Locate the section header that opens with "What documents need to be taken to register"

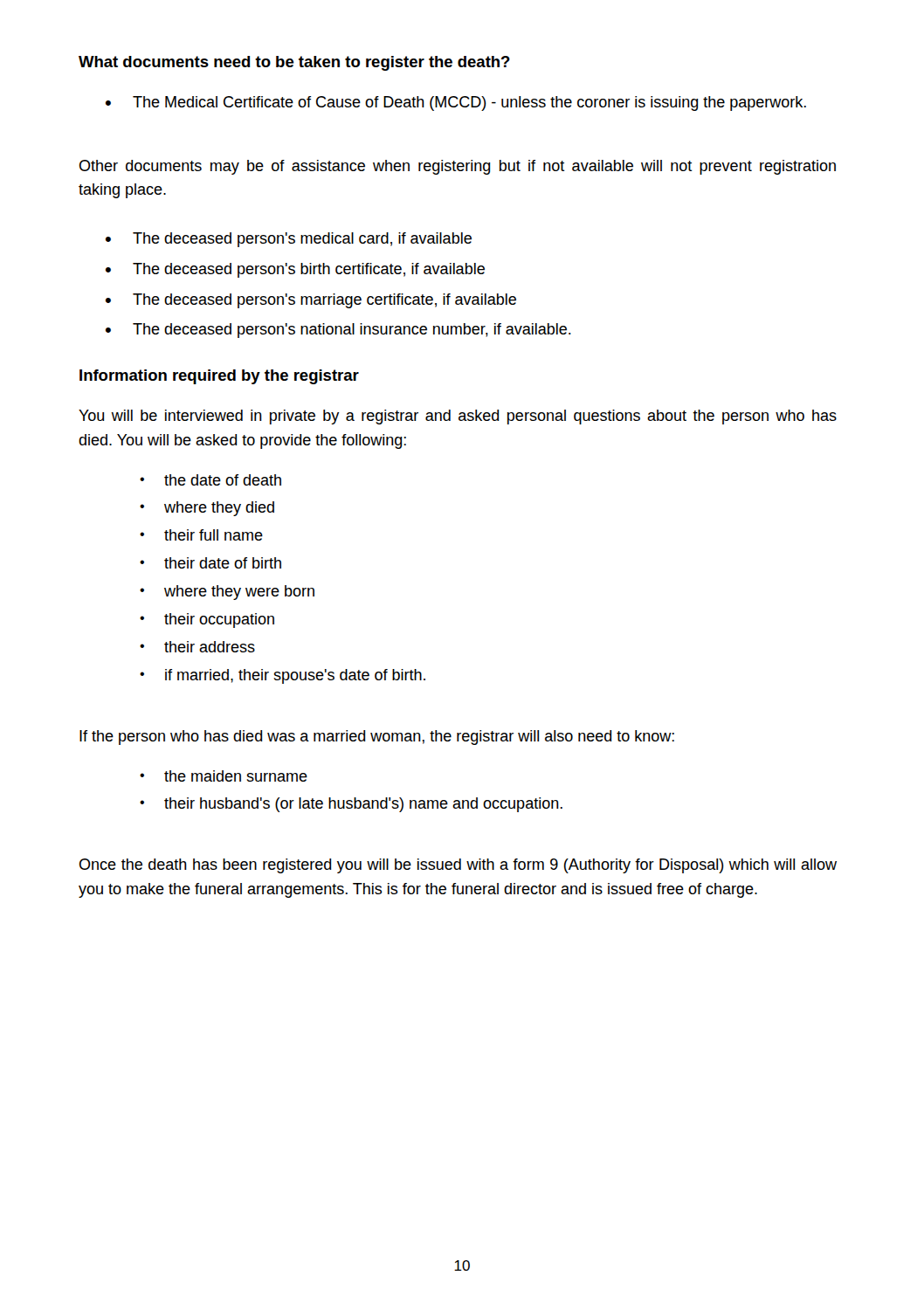click(458, 62)
